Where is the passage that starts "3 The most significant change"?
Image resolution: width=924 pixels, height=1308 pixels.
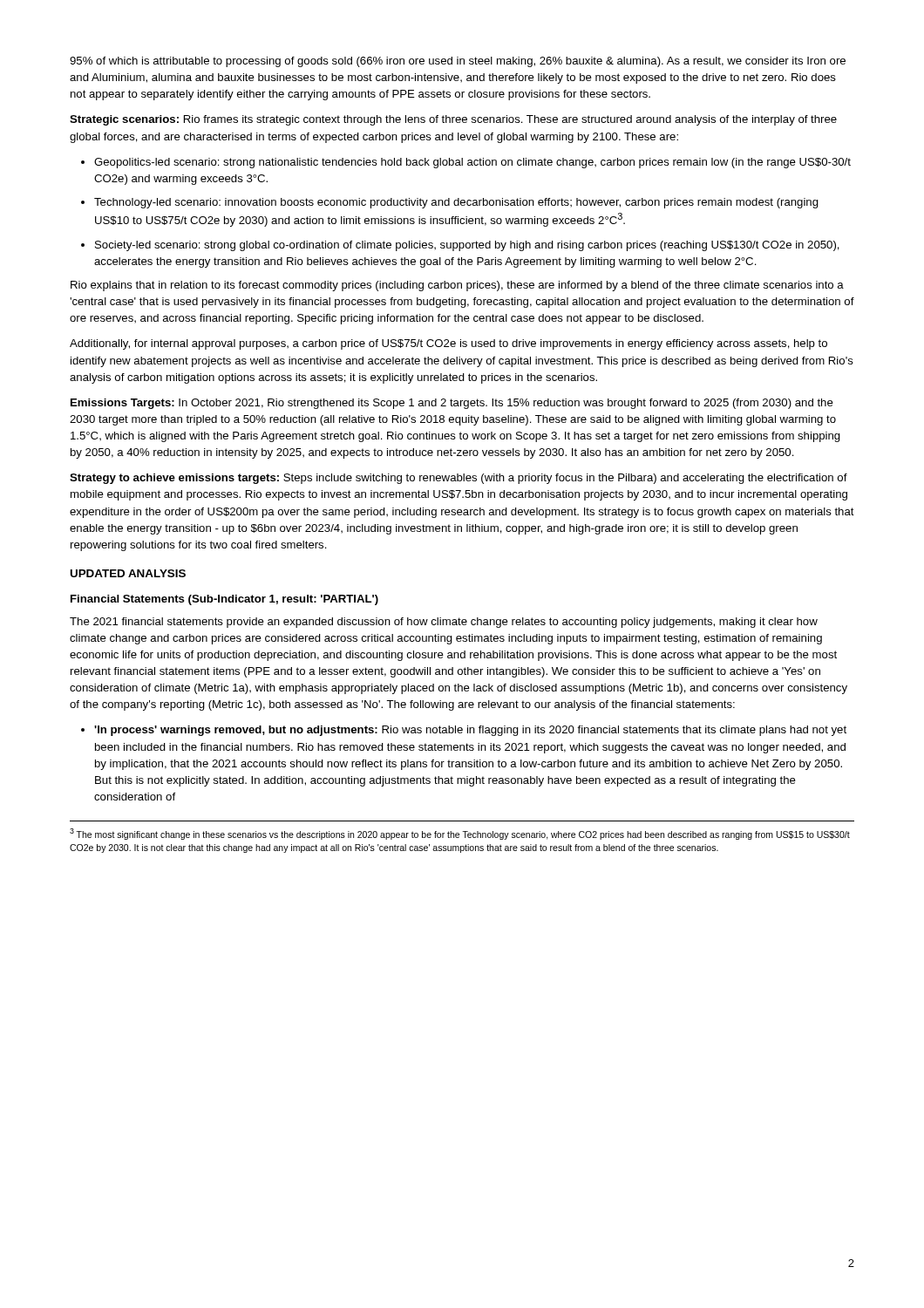[x=462, y=838]
